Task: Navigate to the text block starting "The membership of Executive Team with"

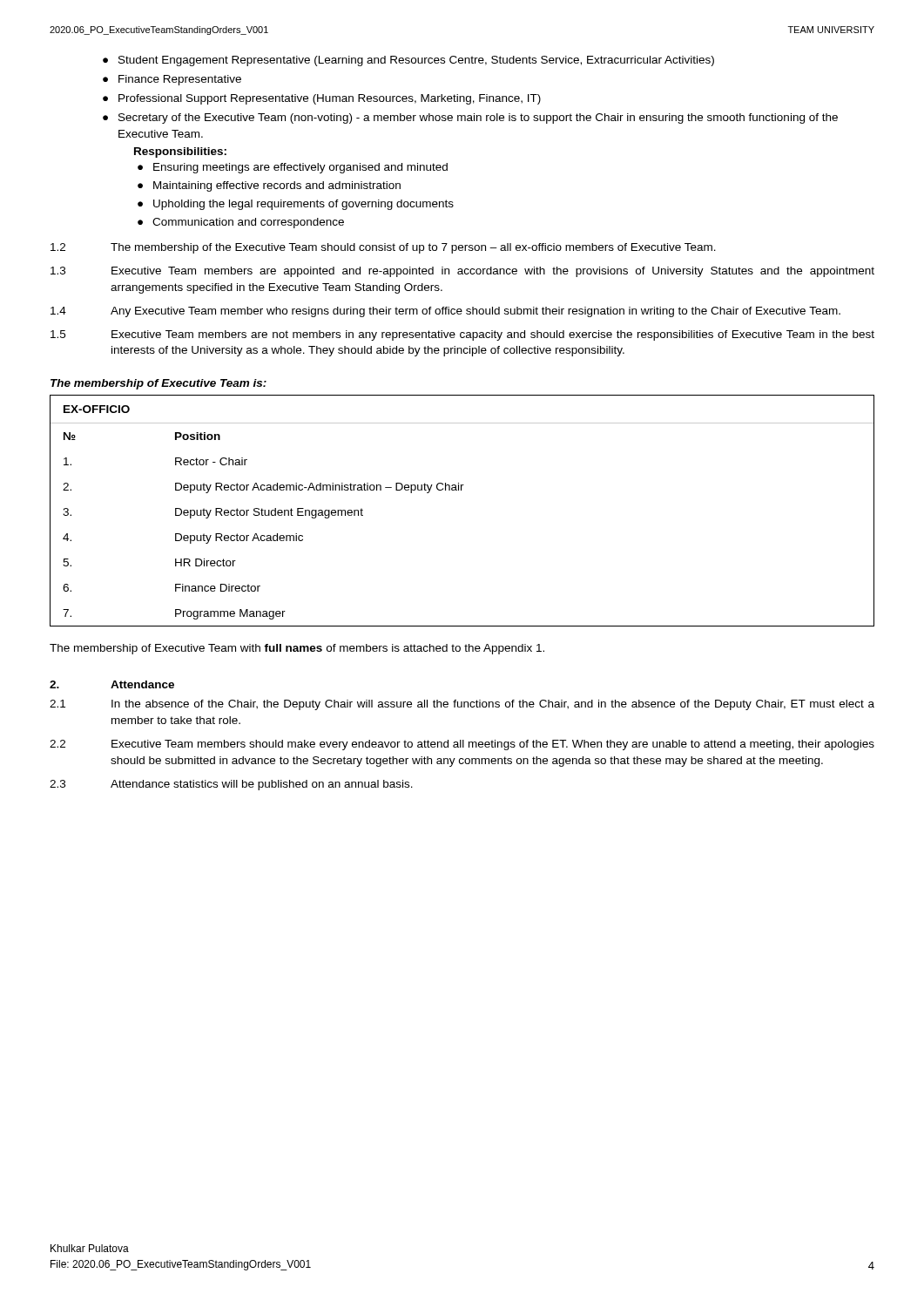Action: [298, 648]
